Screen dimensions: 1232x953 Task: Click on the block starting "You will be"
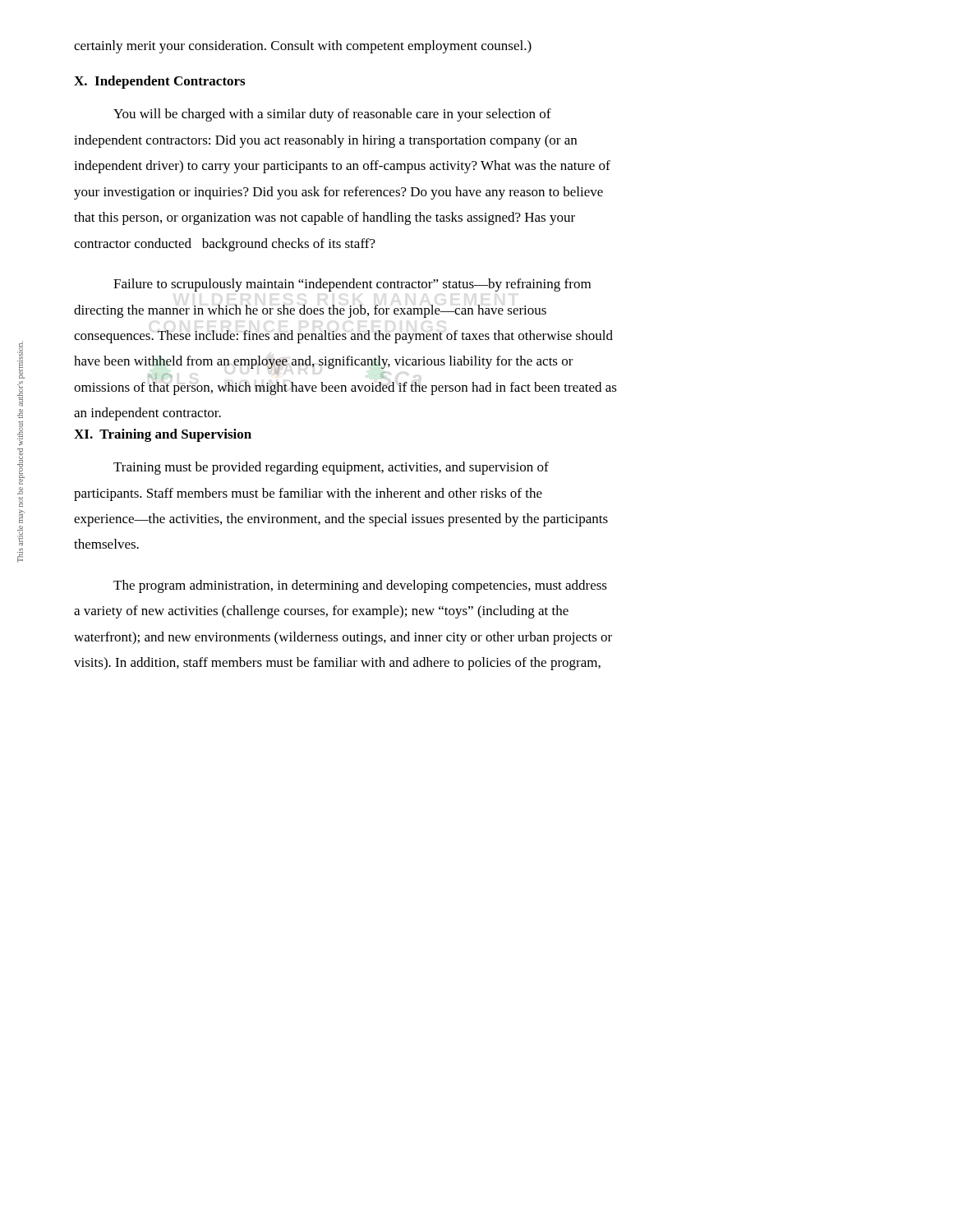(485, 179)
